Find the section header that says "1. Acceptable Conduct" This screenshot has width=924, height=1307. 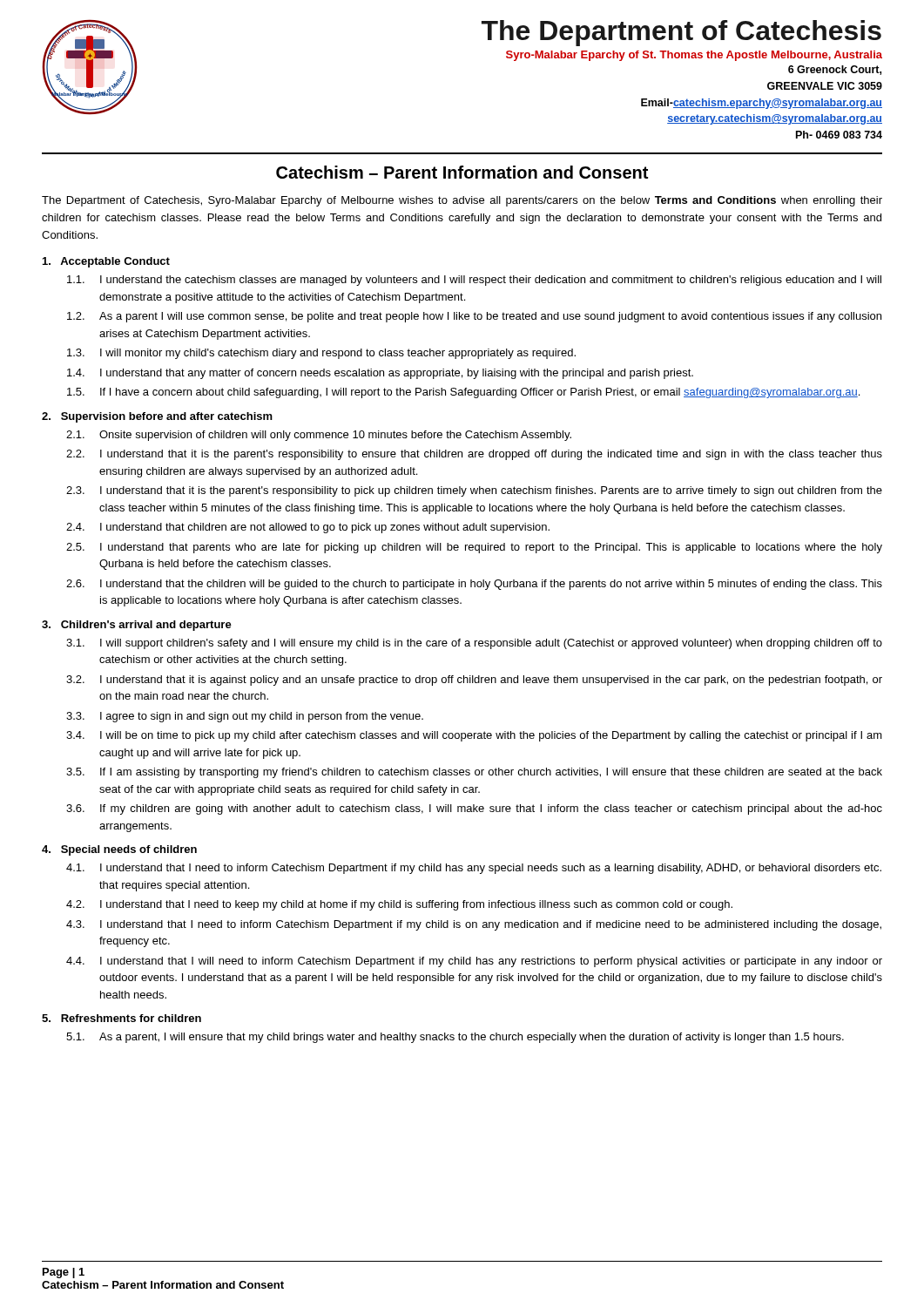106,261
